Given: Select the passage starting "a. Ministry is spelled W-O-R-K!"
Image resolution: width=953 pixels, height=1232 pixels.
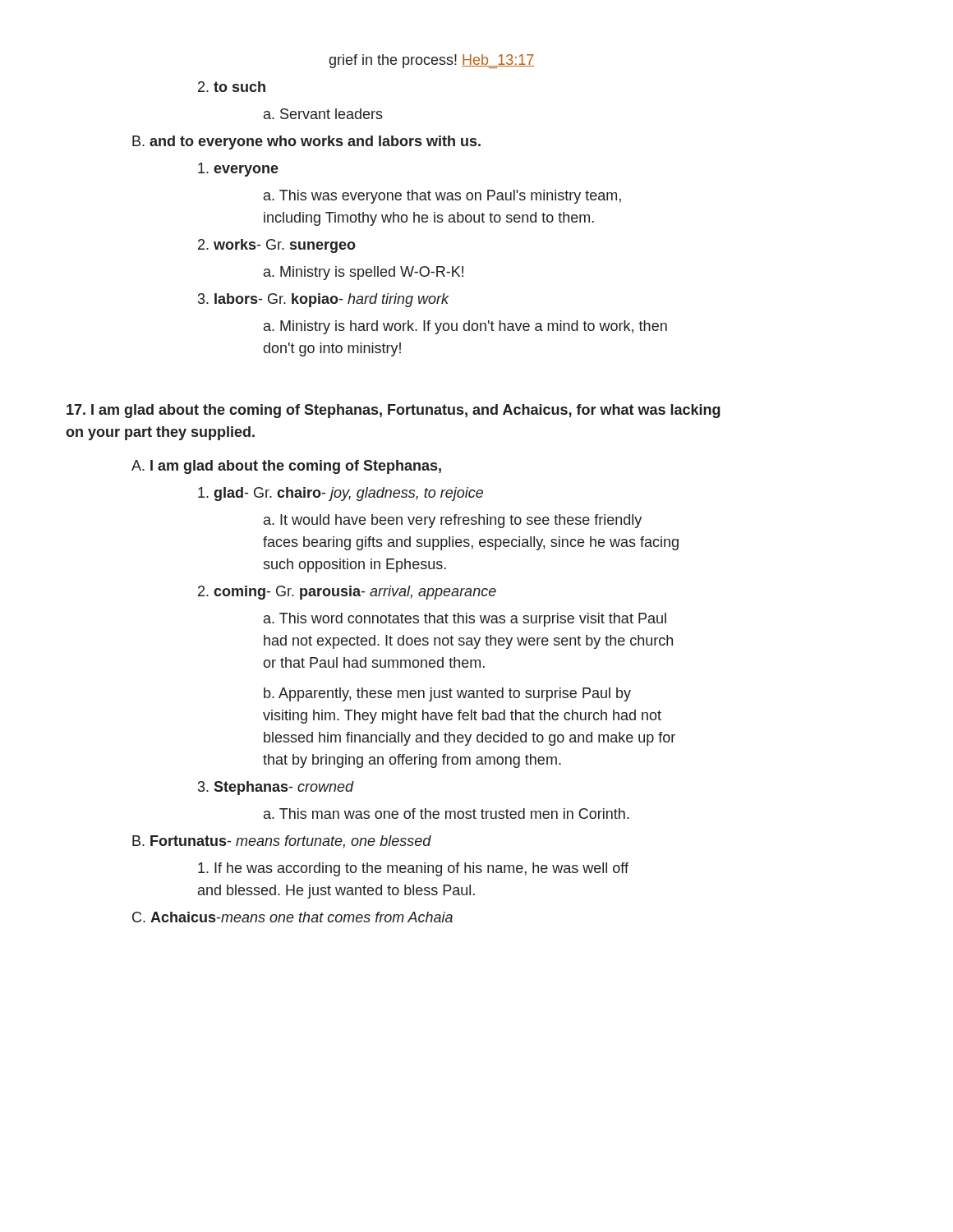Looking at the screenshot, I should point(364,272).
